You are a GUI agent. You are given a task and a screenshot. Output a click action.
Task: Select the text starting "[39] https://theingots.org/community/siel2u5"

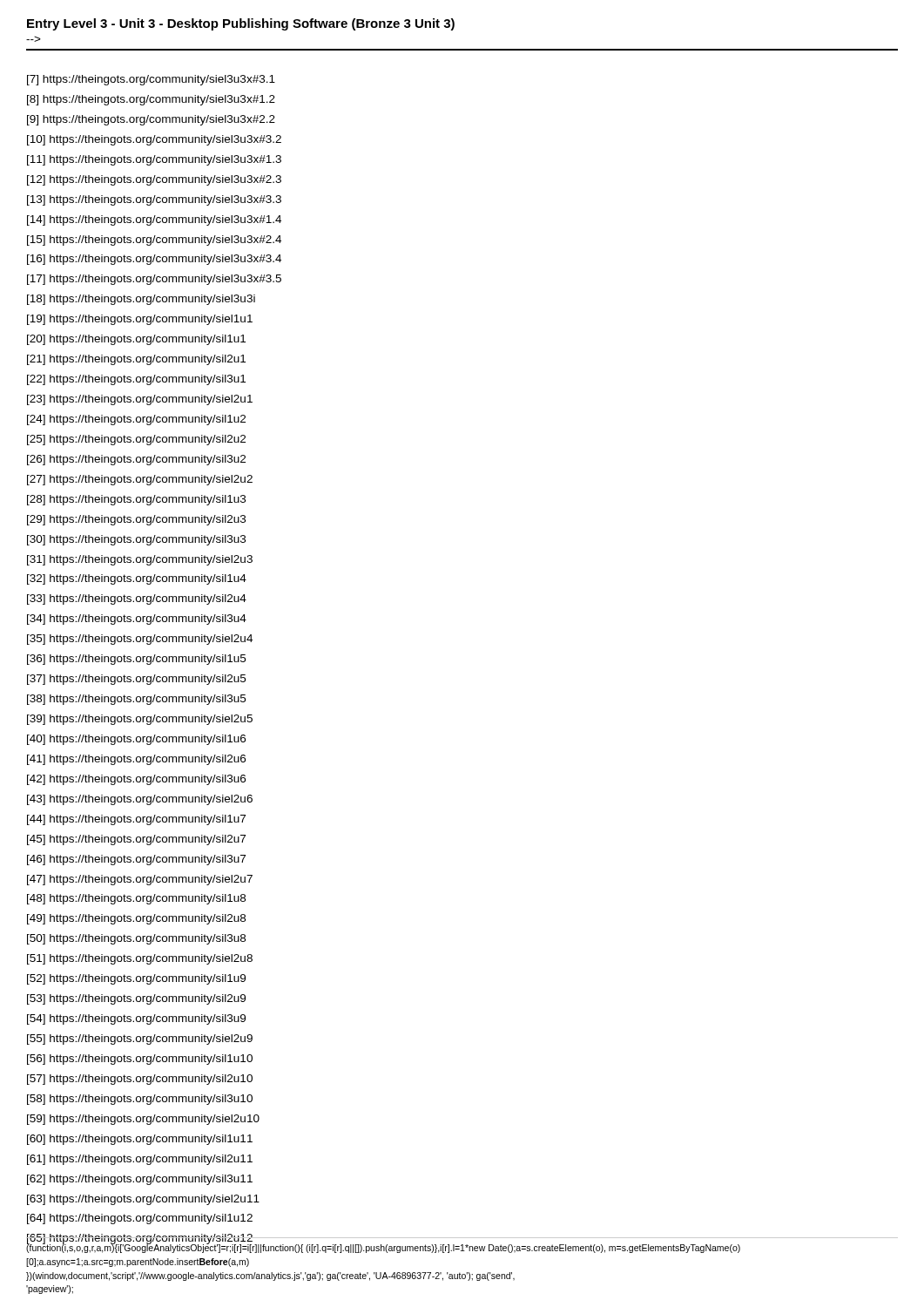coord(140,718)
